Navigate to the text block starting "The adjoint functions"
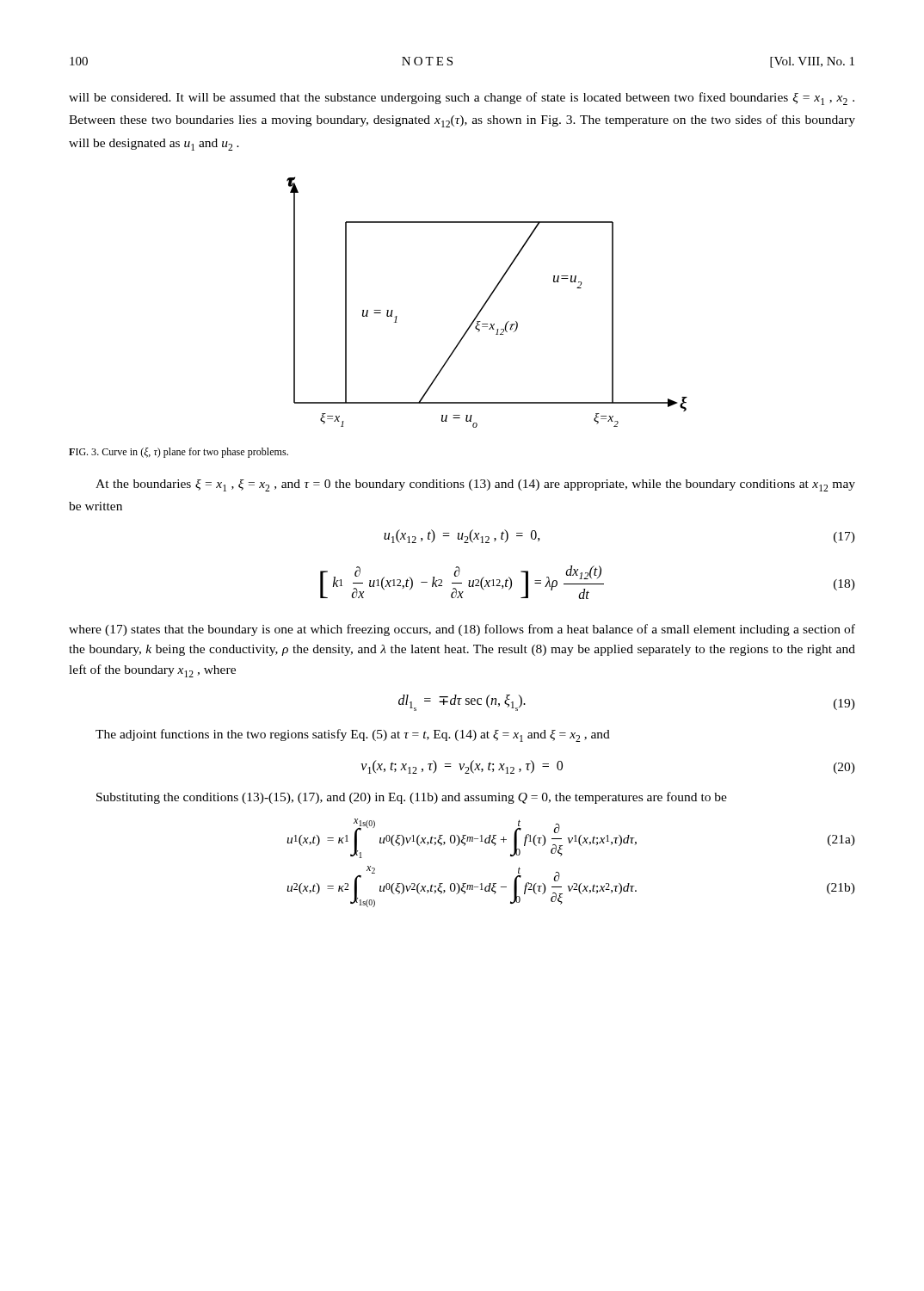The height and width of the screenshot is (1291, 924). [x=462, y=735]
